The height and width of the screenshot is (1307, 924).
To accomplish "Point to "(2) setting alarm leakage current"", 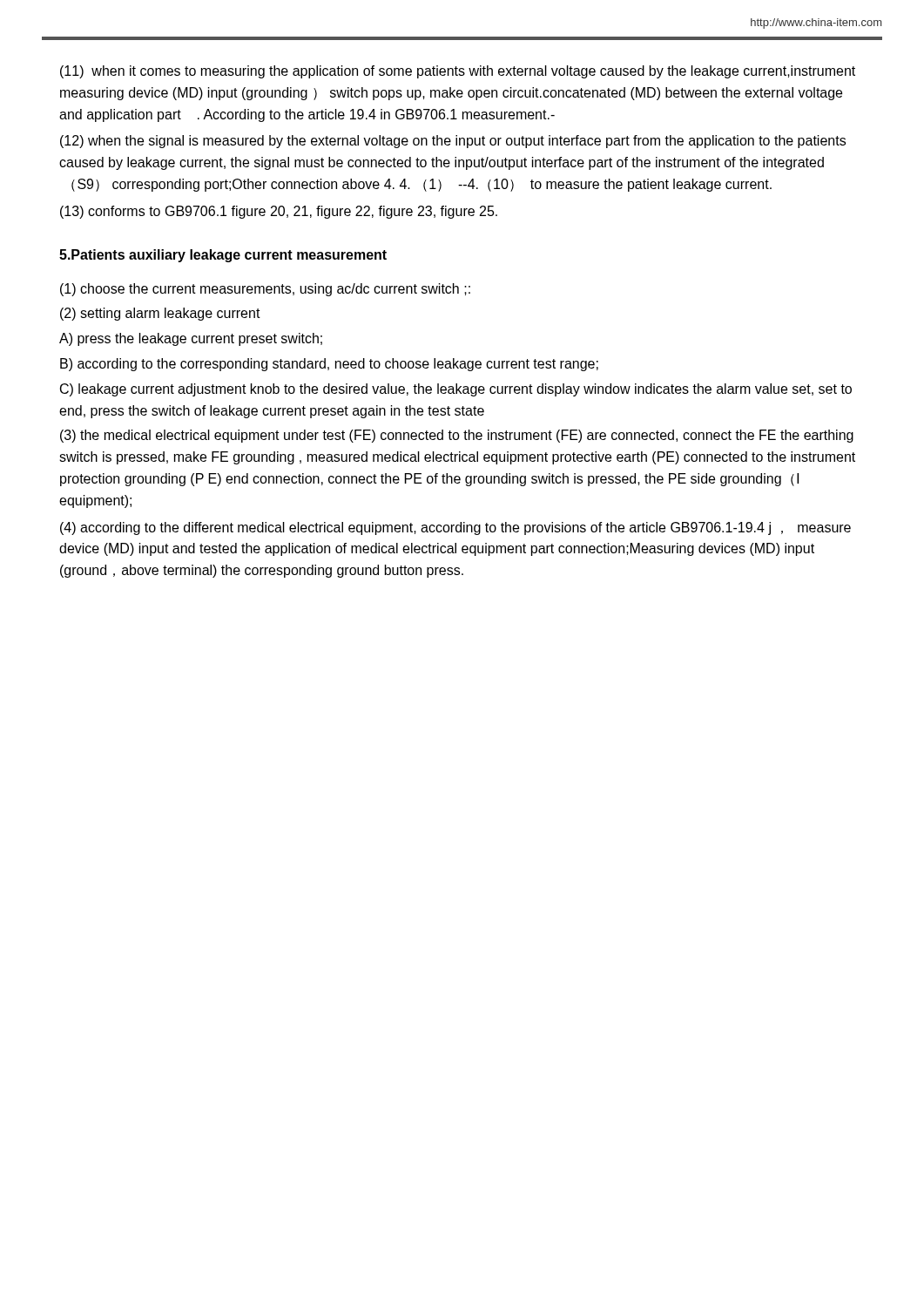I will click(160, 314).
